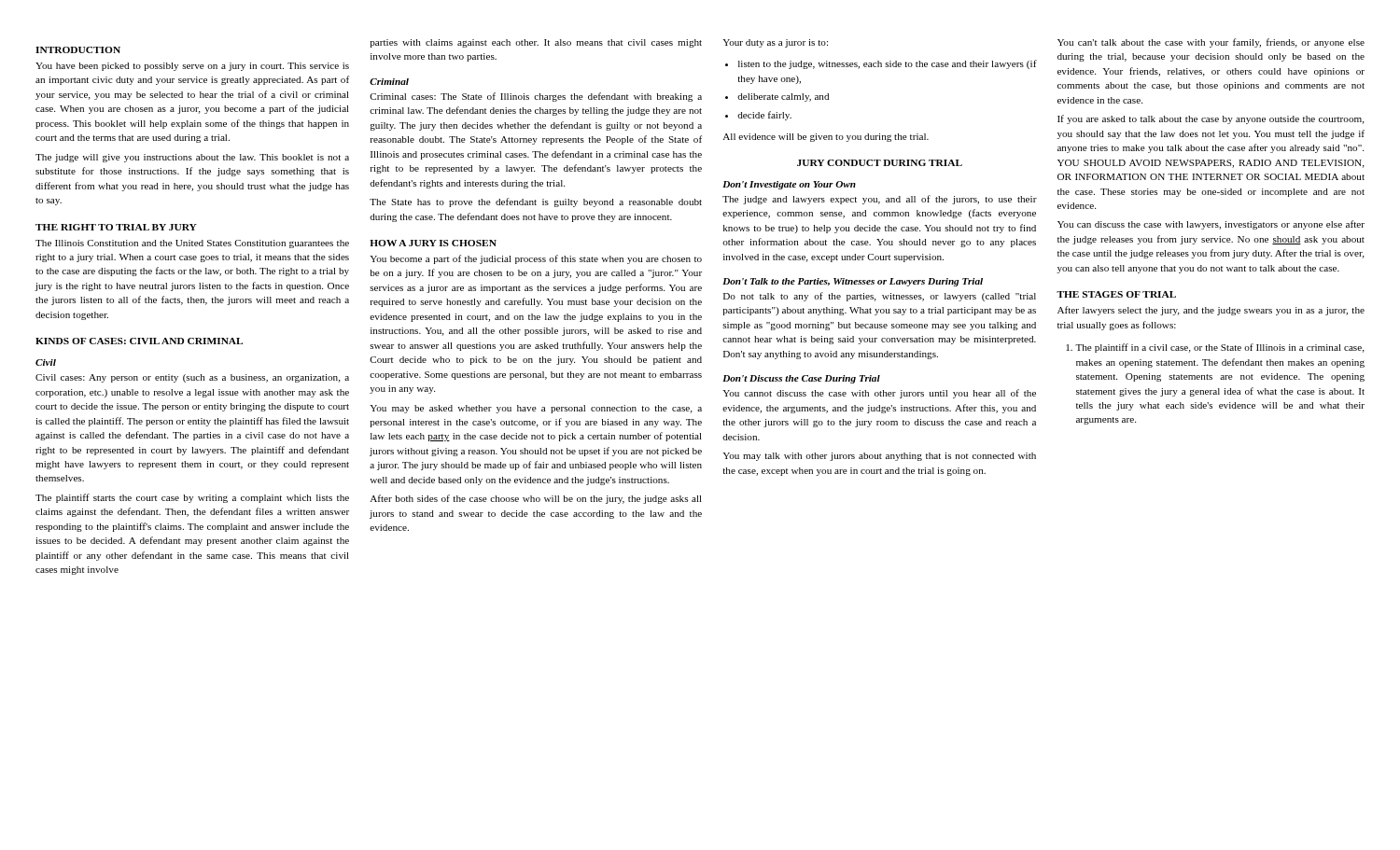The height and width of the screenshot is (850, 1400).
Task: Select the text block that reads "The plaintiff starts the court case by"
Action: coord(192,534)
